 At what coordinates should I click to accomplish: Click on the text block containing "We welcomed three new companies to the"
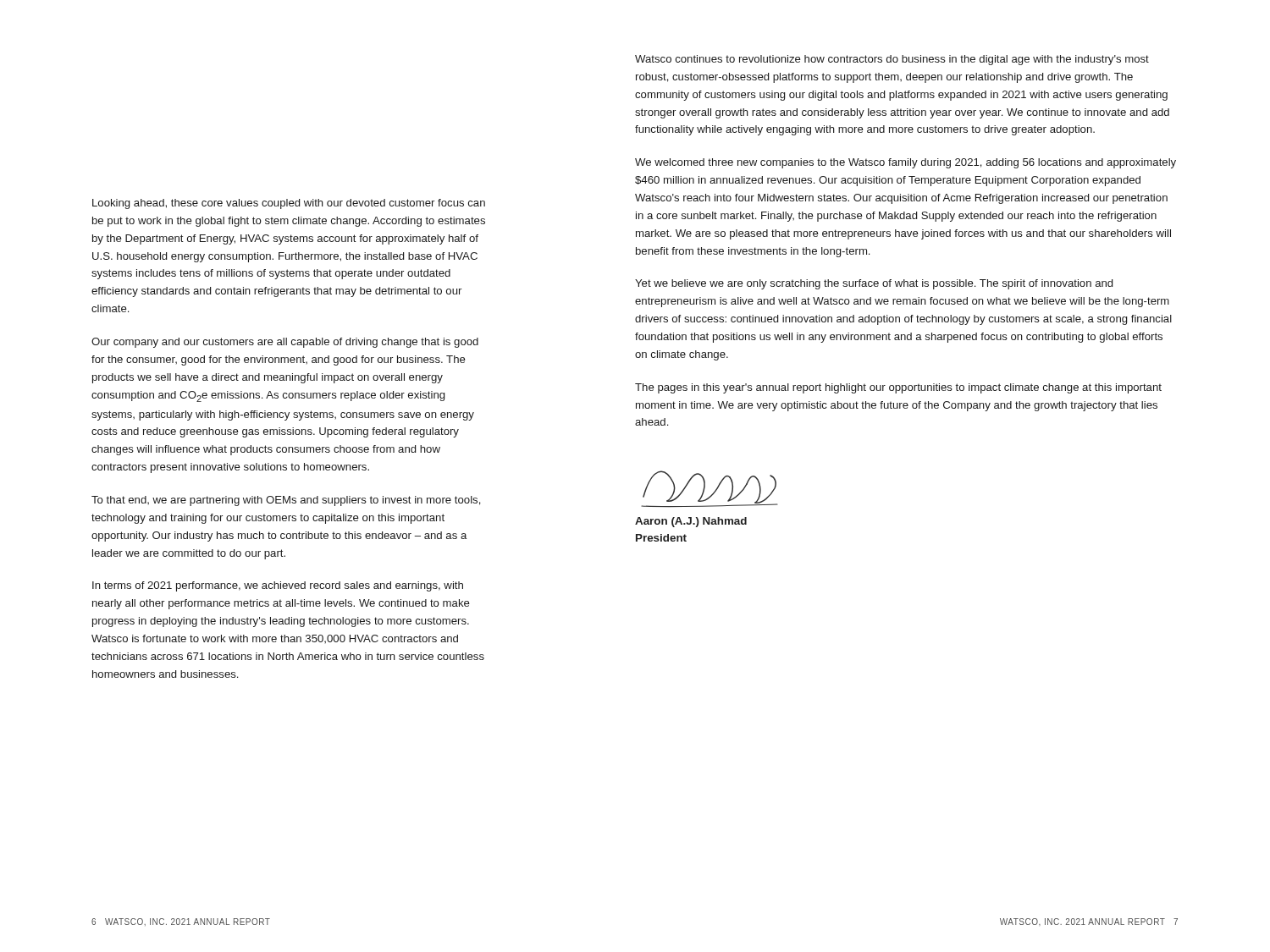pyautogui.click(x=906, y=206)
